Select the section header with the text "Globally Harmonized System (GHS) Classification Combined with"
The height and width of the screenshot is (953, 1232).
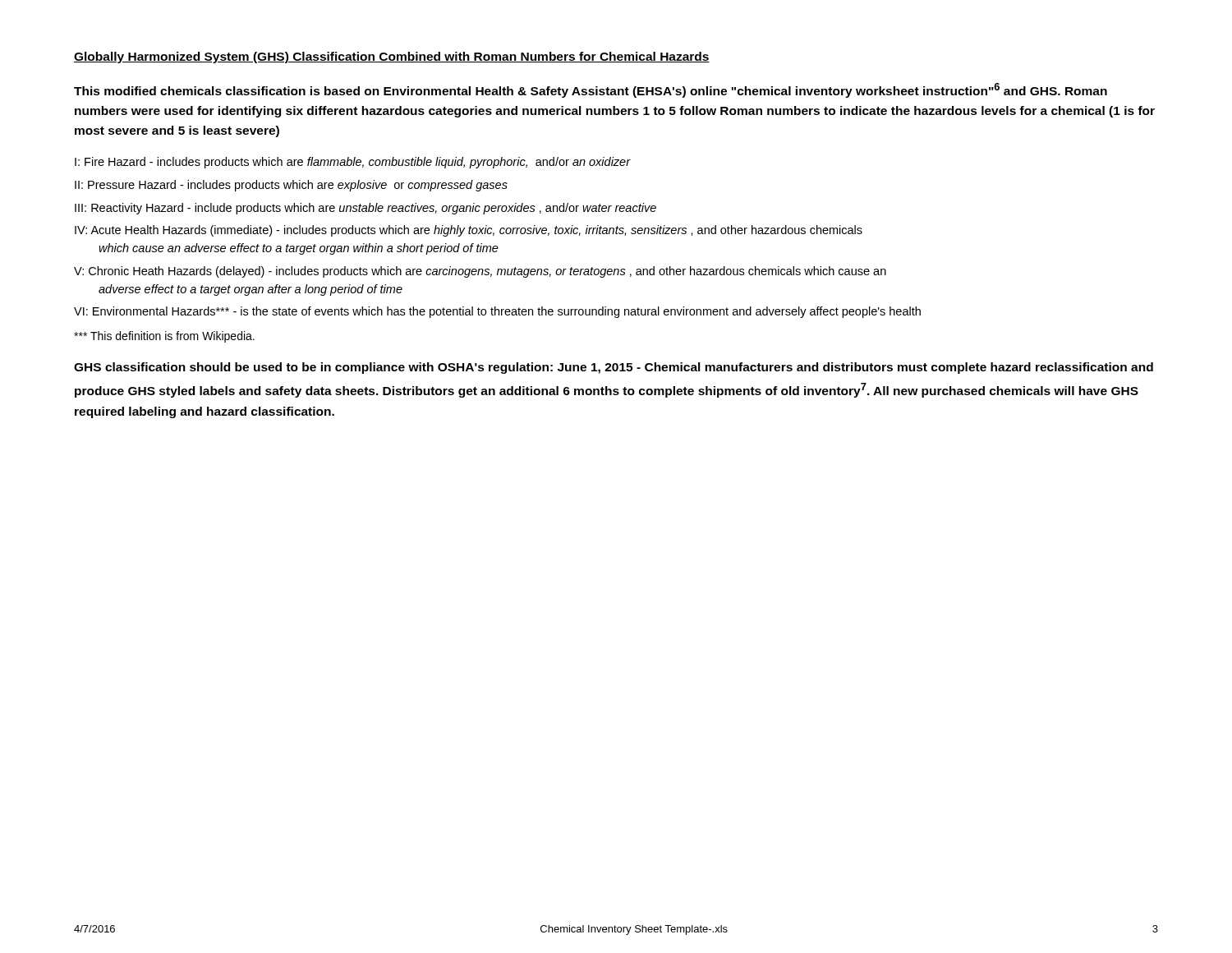[x=392, y=56]
